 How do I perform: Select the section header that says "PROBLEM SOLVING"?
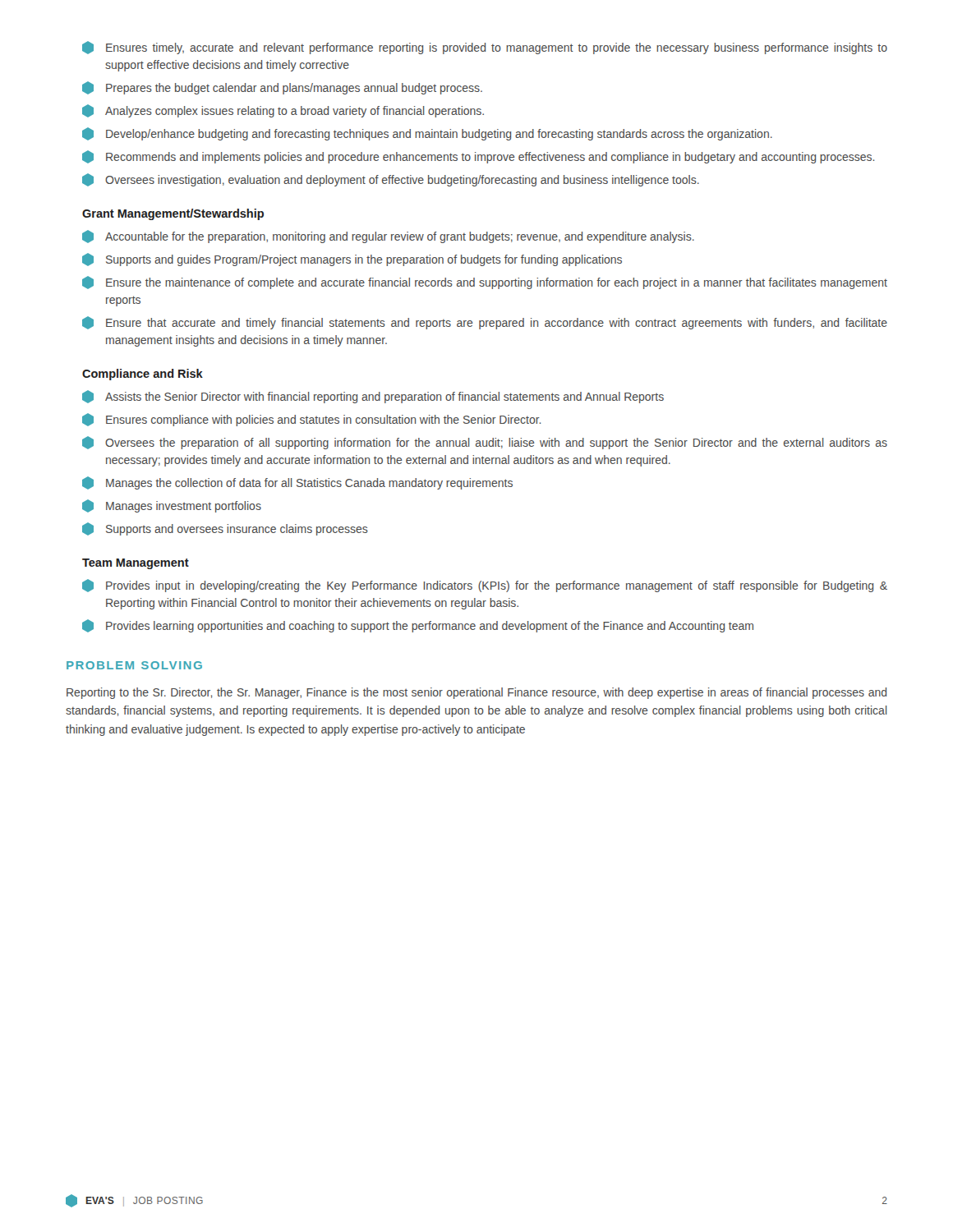(x=135, y=665)
